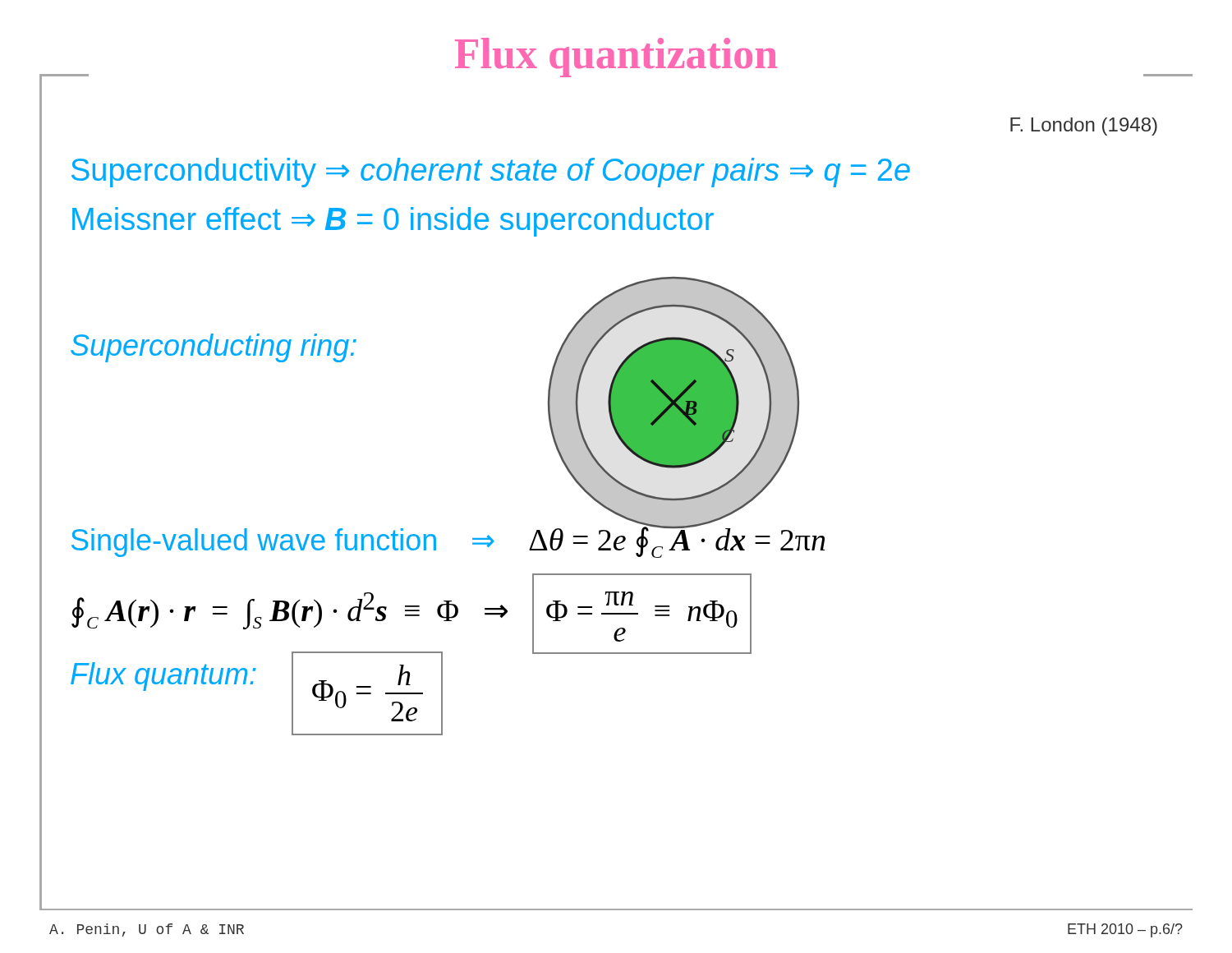The width and height of the screenshot is (1232, 953).
Task: Locate the text containing "Superconducting ring:"
Action: [x=214, y=345]
